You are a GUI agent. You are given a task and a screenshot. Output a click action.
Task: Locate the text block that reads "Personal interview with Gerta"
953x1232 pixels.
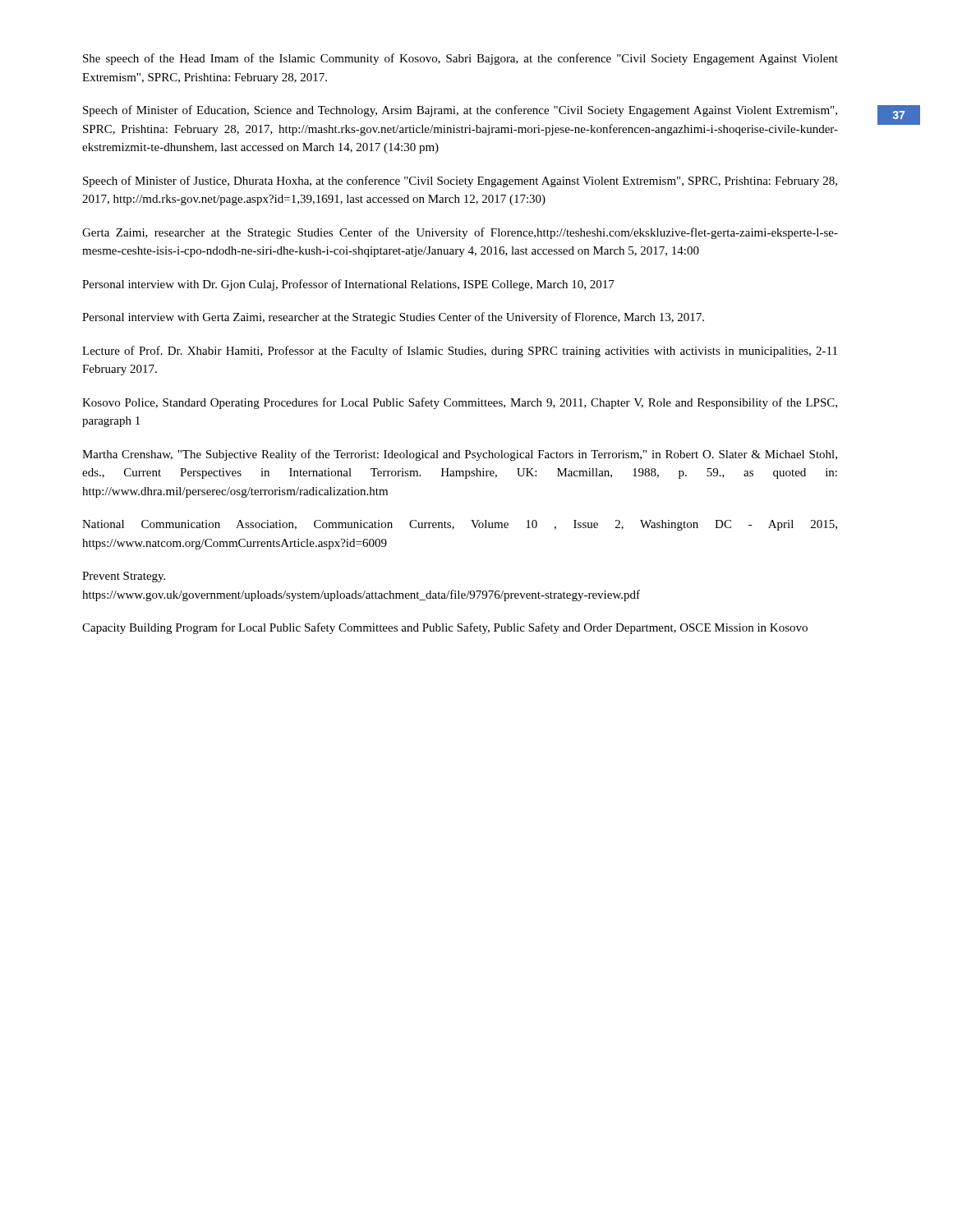(394, 317)
